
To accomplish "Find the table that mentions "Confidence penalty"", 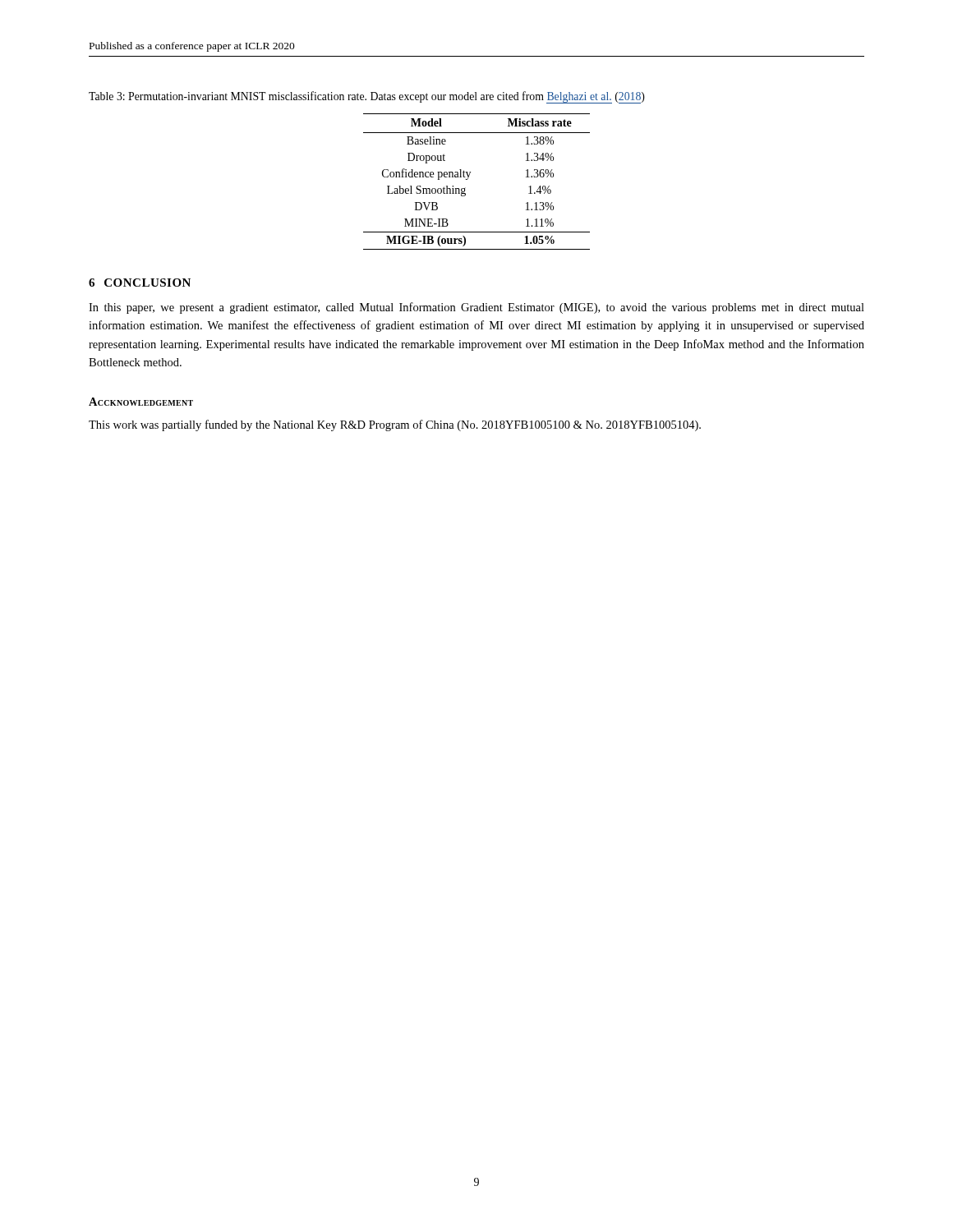I will (476, 182).
